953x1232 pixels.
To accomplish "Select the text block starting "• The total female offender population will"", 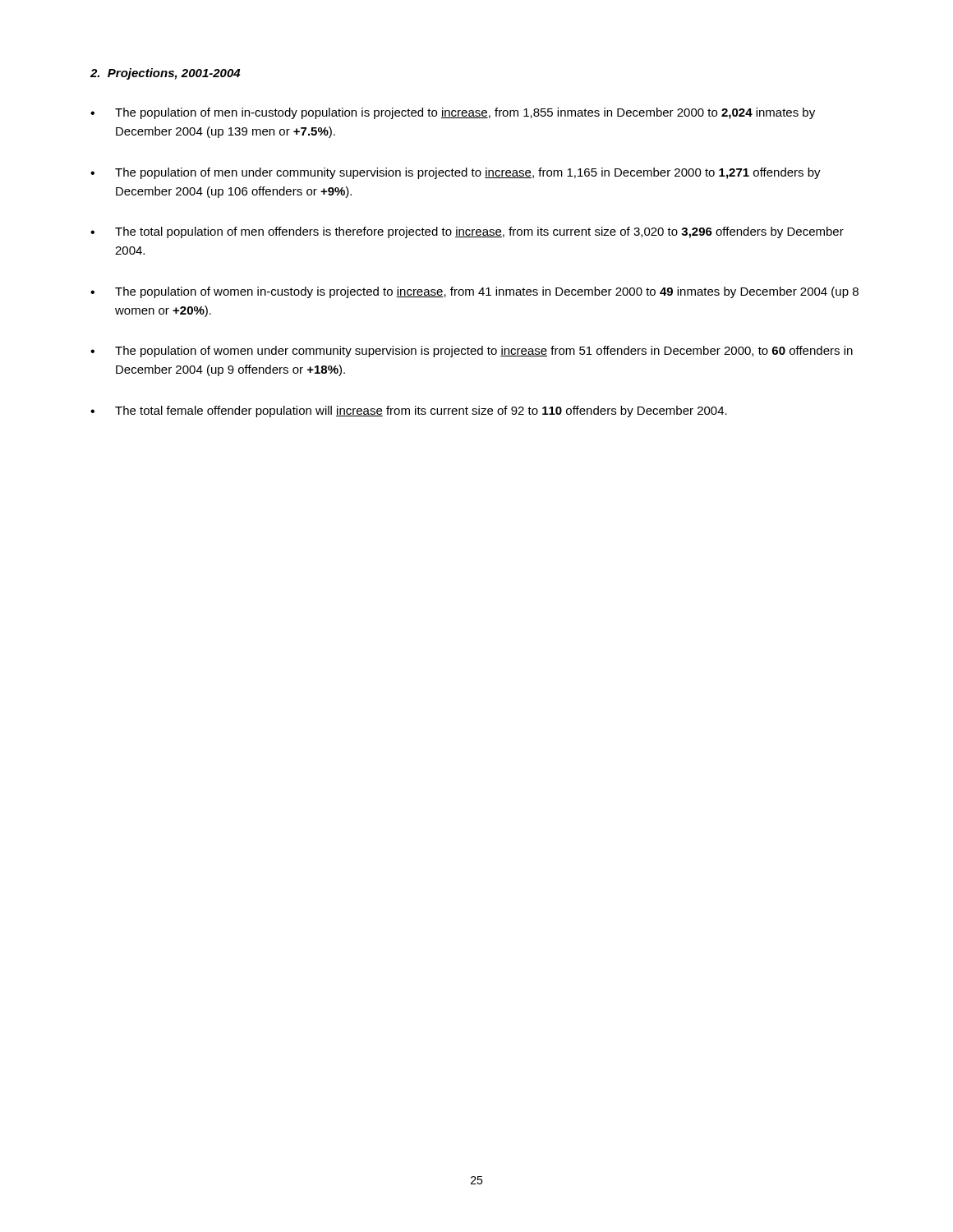I will tap(476, 411).
